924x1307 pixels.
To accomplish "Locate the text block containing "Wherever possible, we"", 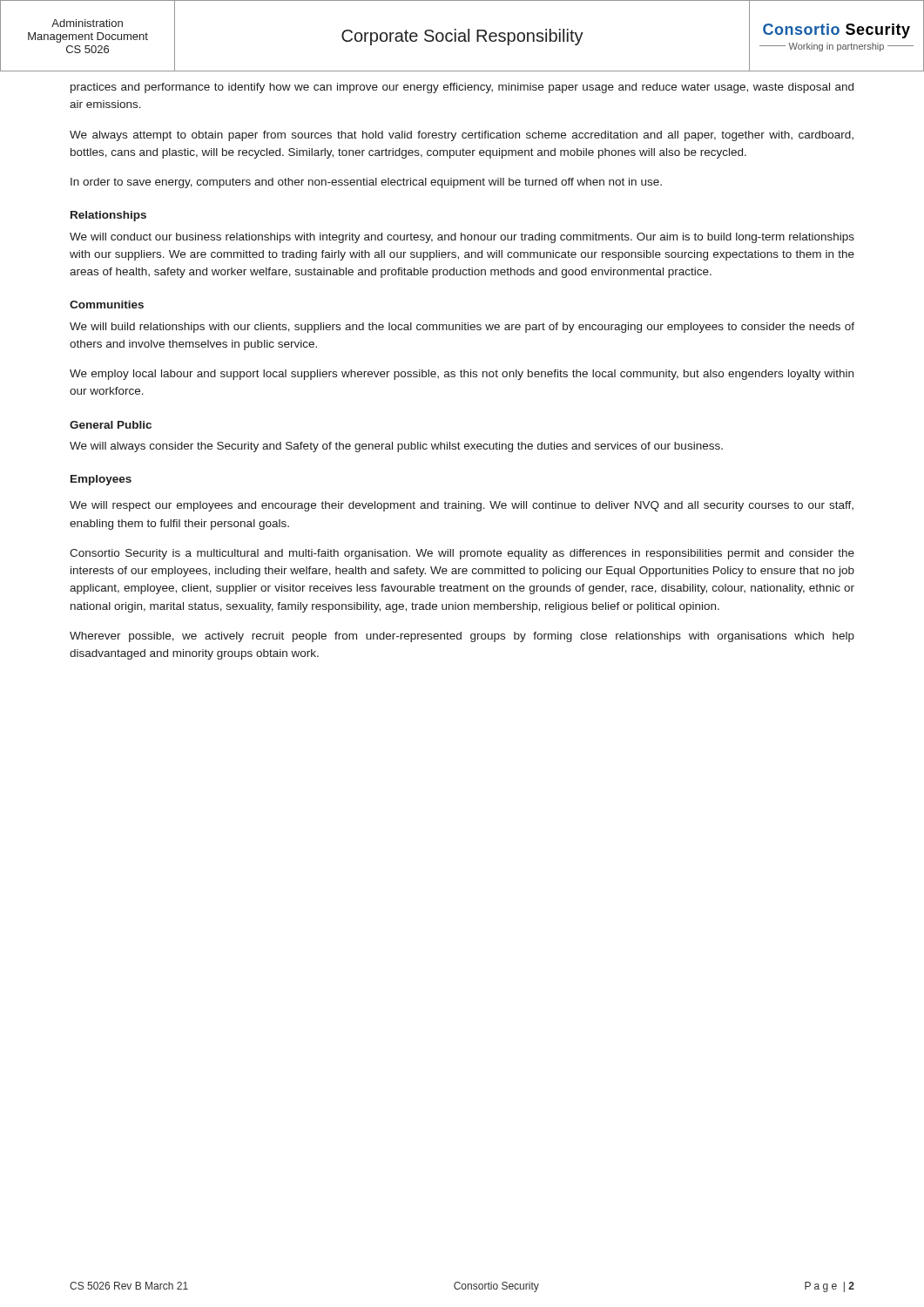I will (462, 644).
